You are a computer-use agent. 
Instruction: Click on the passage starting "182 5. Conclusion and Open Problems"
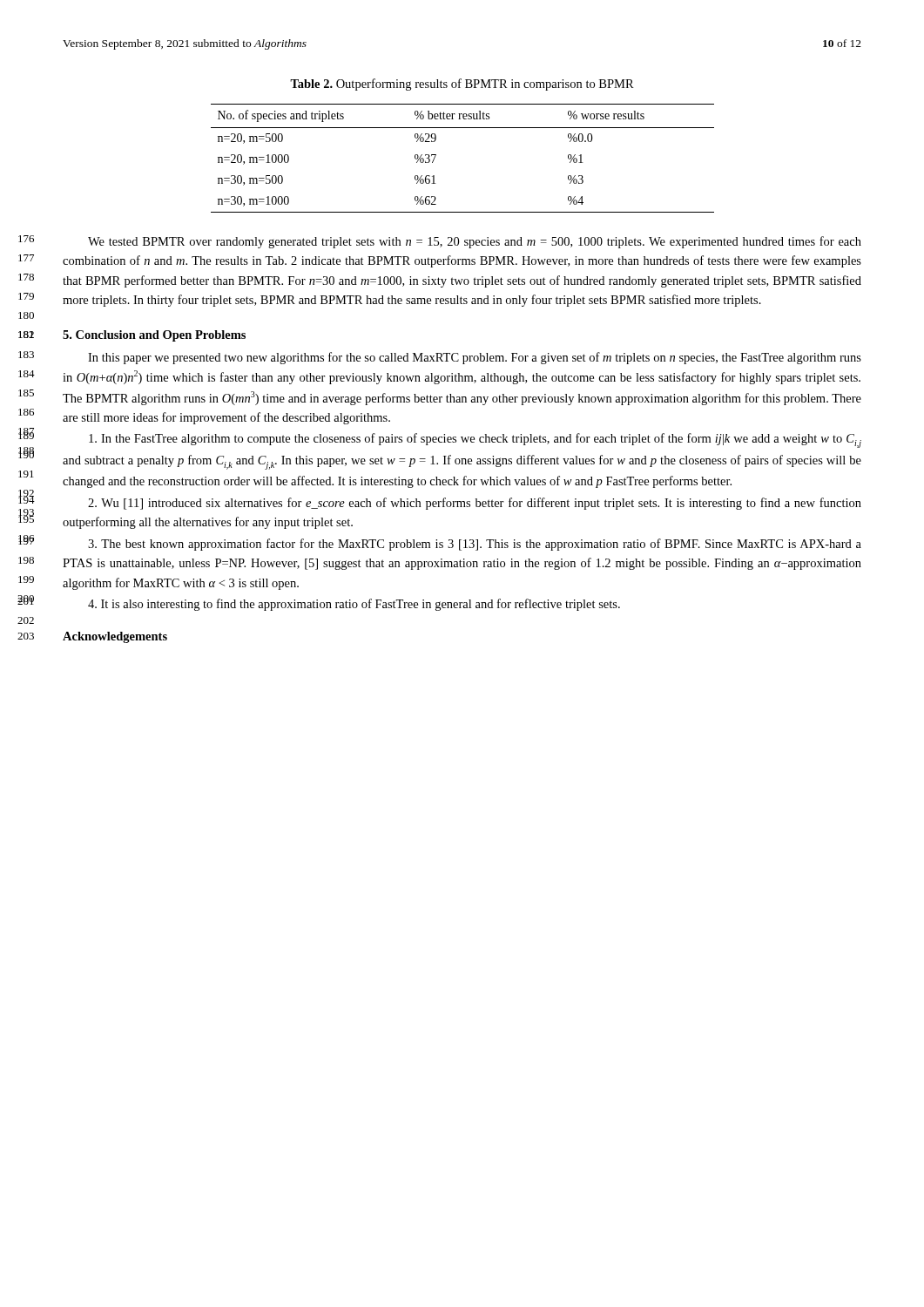pos(154,336)
